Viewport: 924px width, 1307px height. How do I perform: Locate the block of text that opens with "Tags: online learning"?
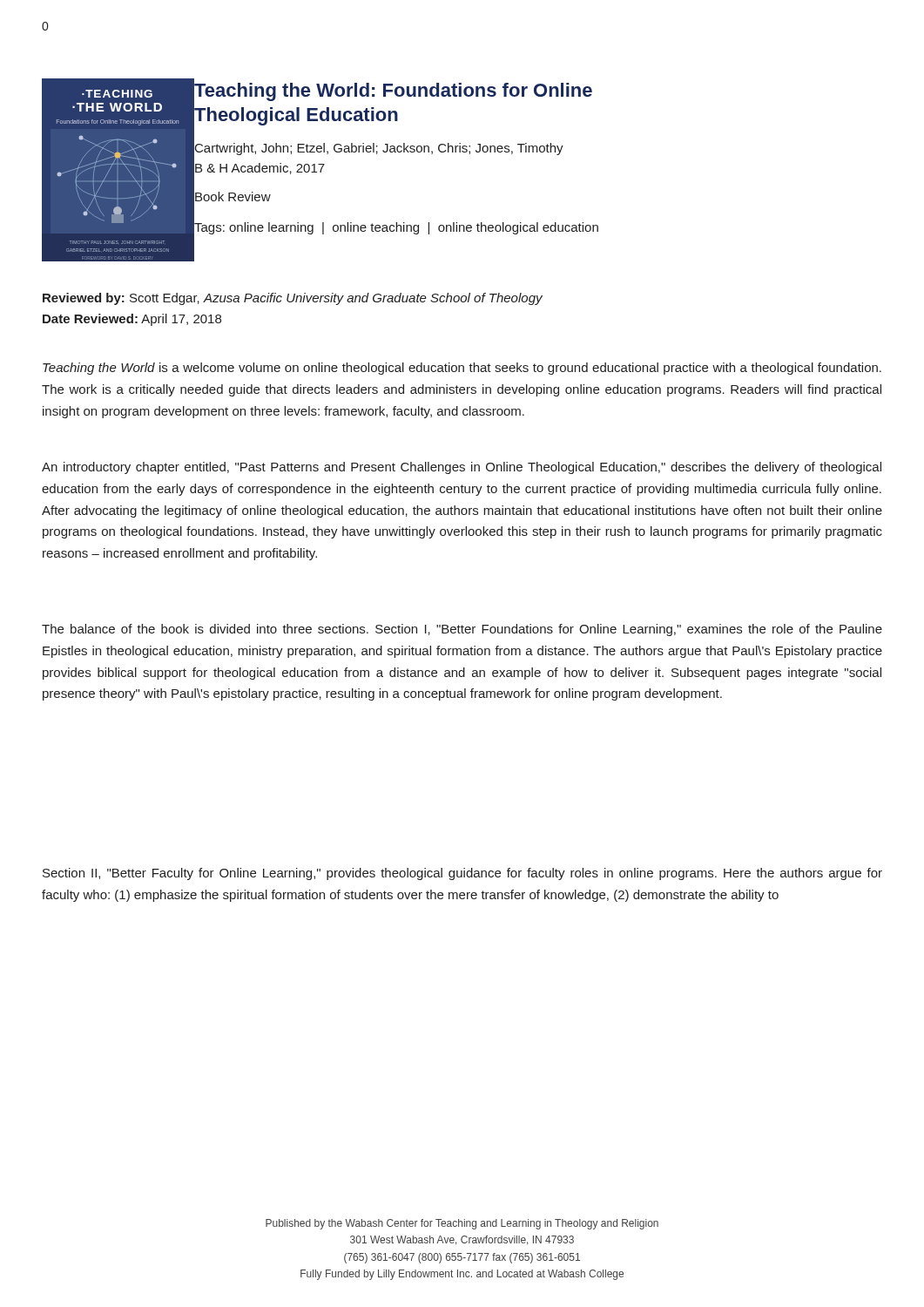tap(397, 227)
